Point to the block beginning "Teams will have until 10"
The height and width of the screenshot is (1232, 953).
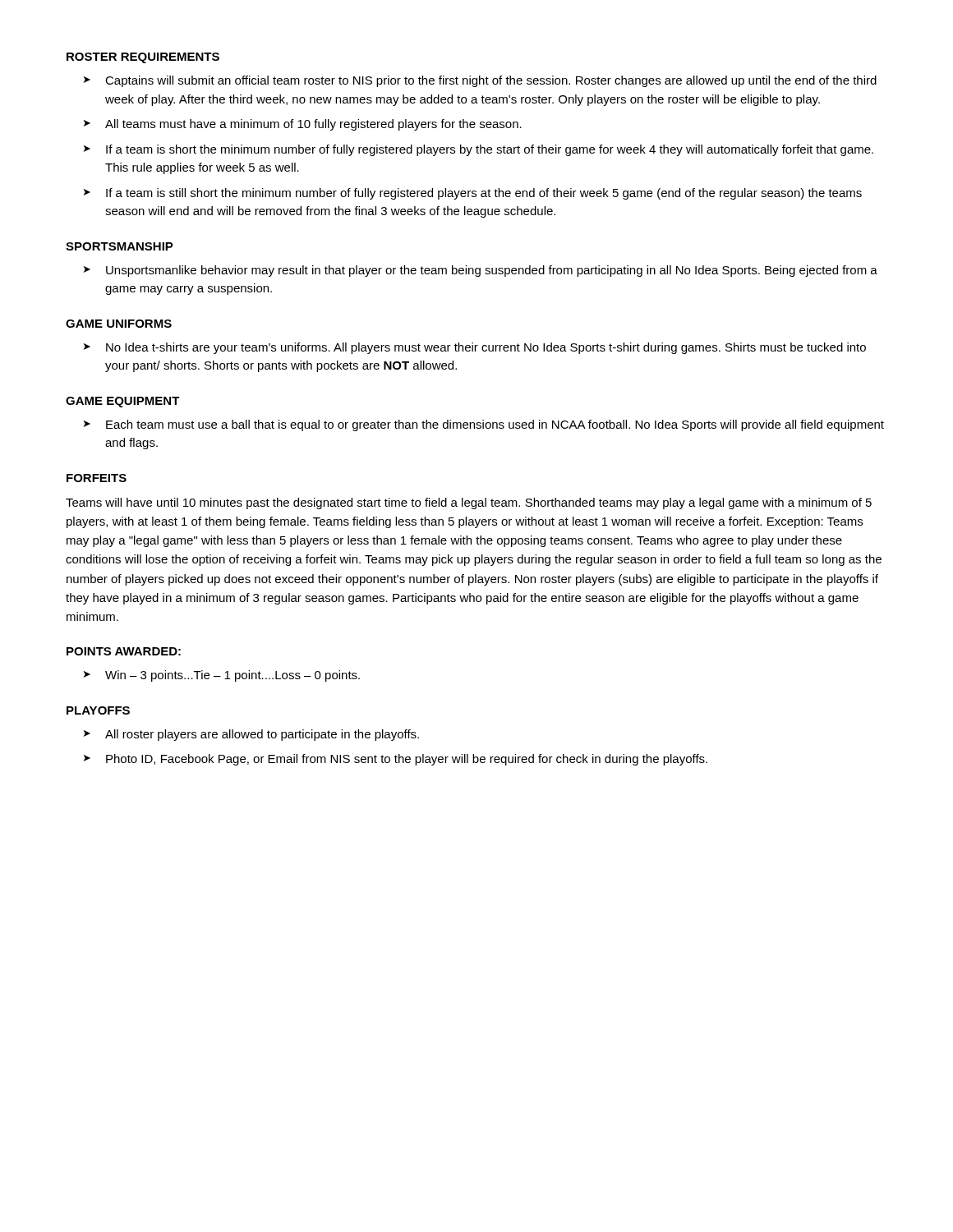pyautogui.click(x=474, y=559)
